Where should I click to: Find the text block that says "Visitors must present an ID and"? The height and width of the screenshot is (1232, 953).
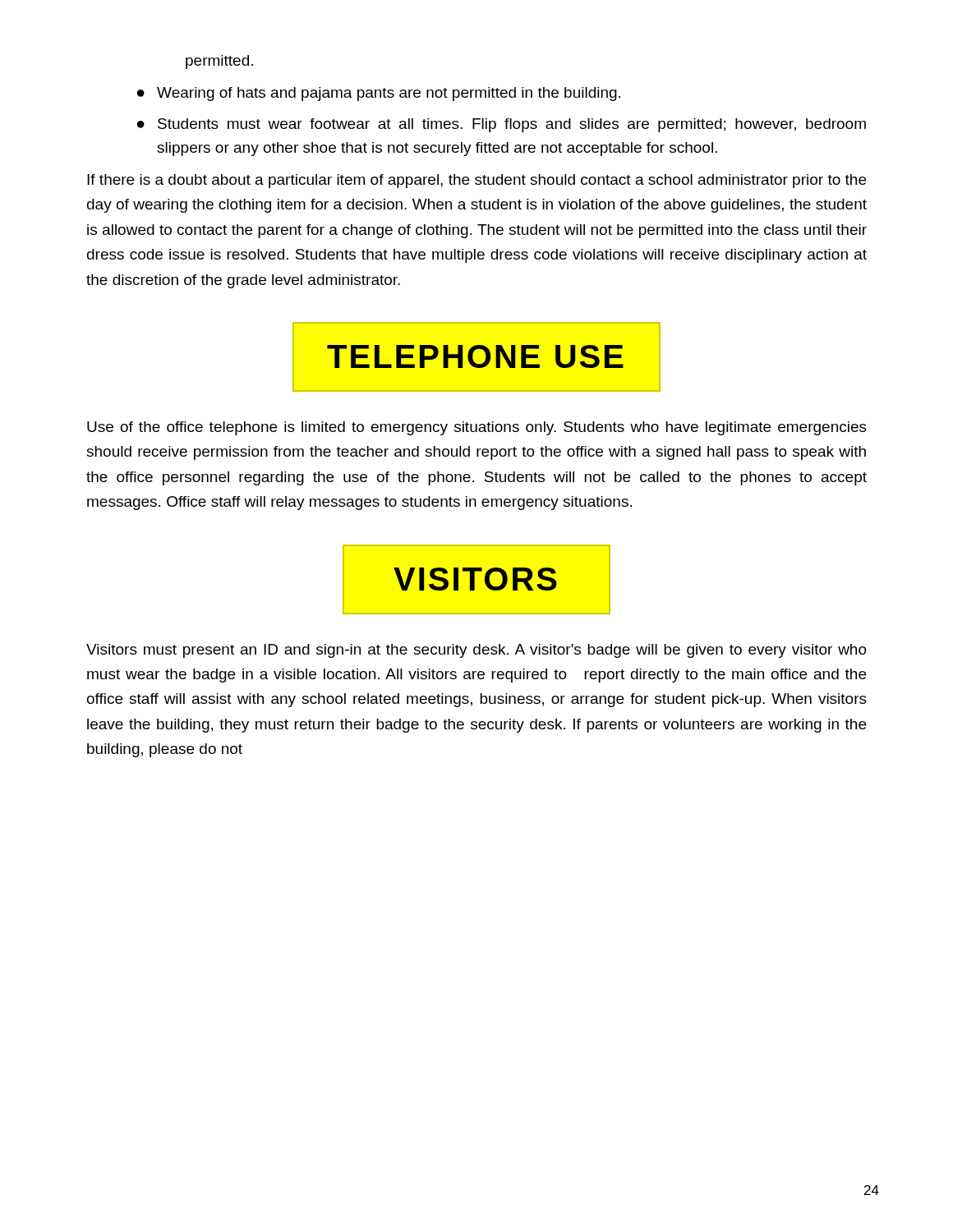pyautogui.click(x=476, y=699)
